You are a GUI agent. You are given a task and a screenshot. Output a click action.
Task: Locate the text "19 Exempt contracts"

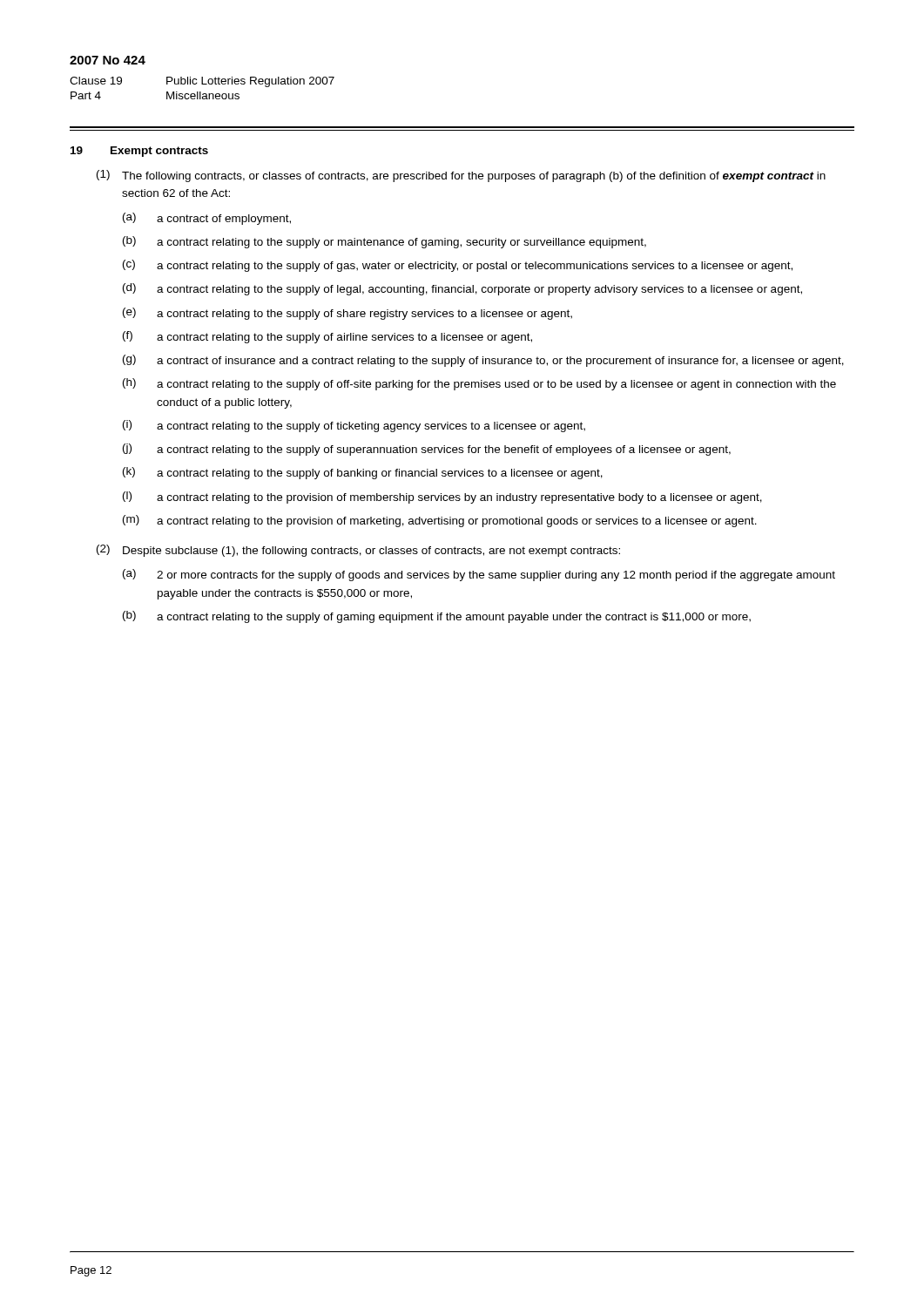139,150
